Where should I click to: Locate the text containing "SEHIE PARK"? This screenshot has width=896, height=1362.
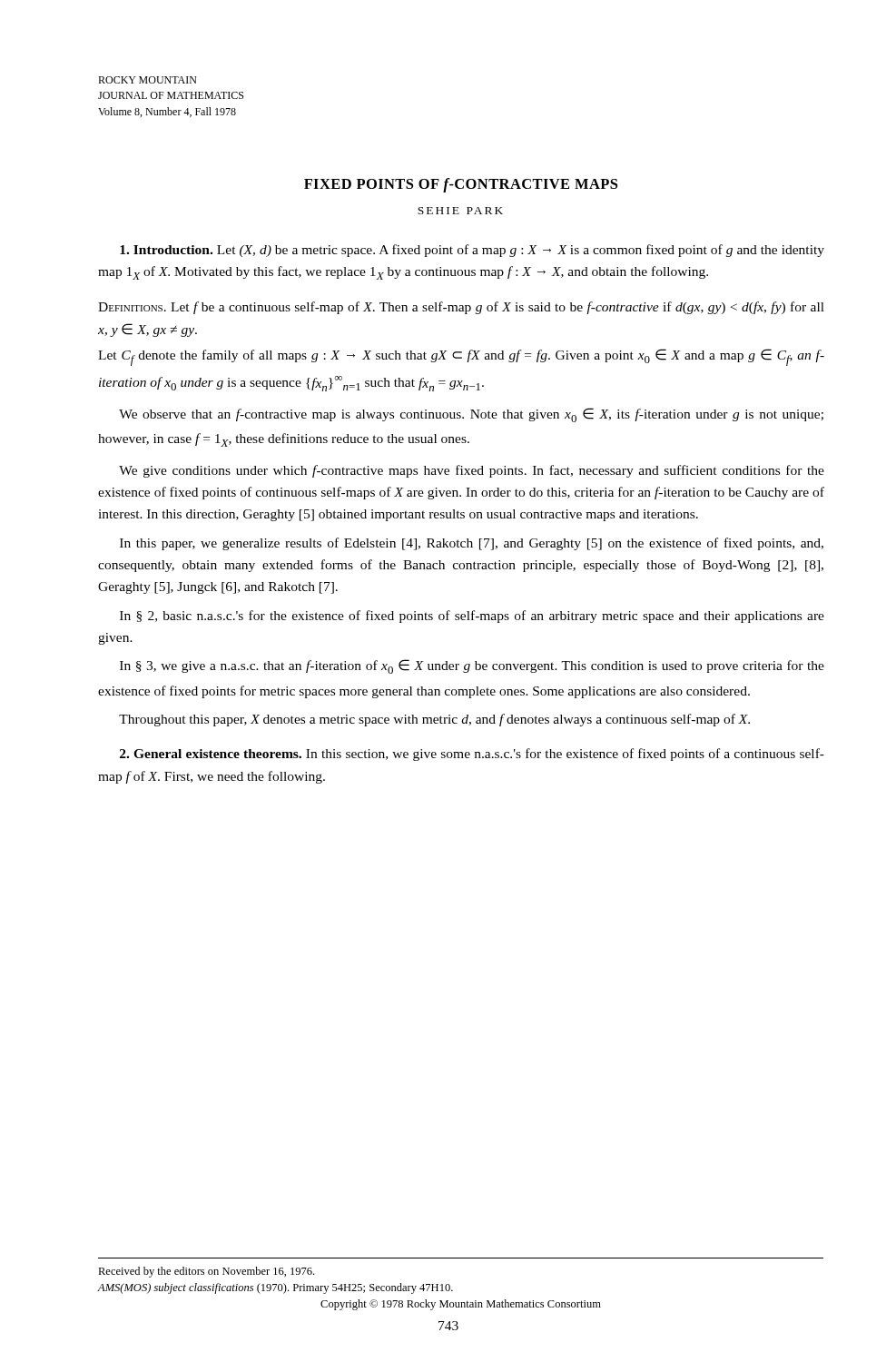[x=461, y=210]
